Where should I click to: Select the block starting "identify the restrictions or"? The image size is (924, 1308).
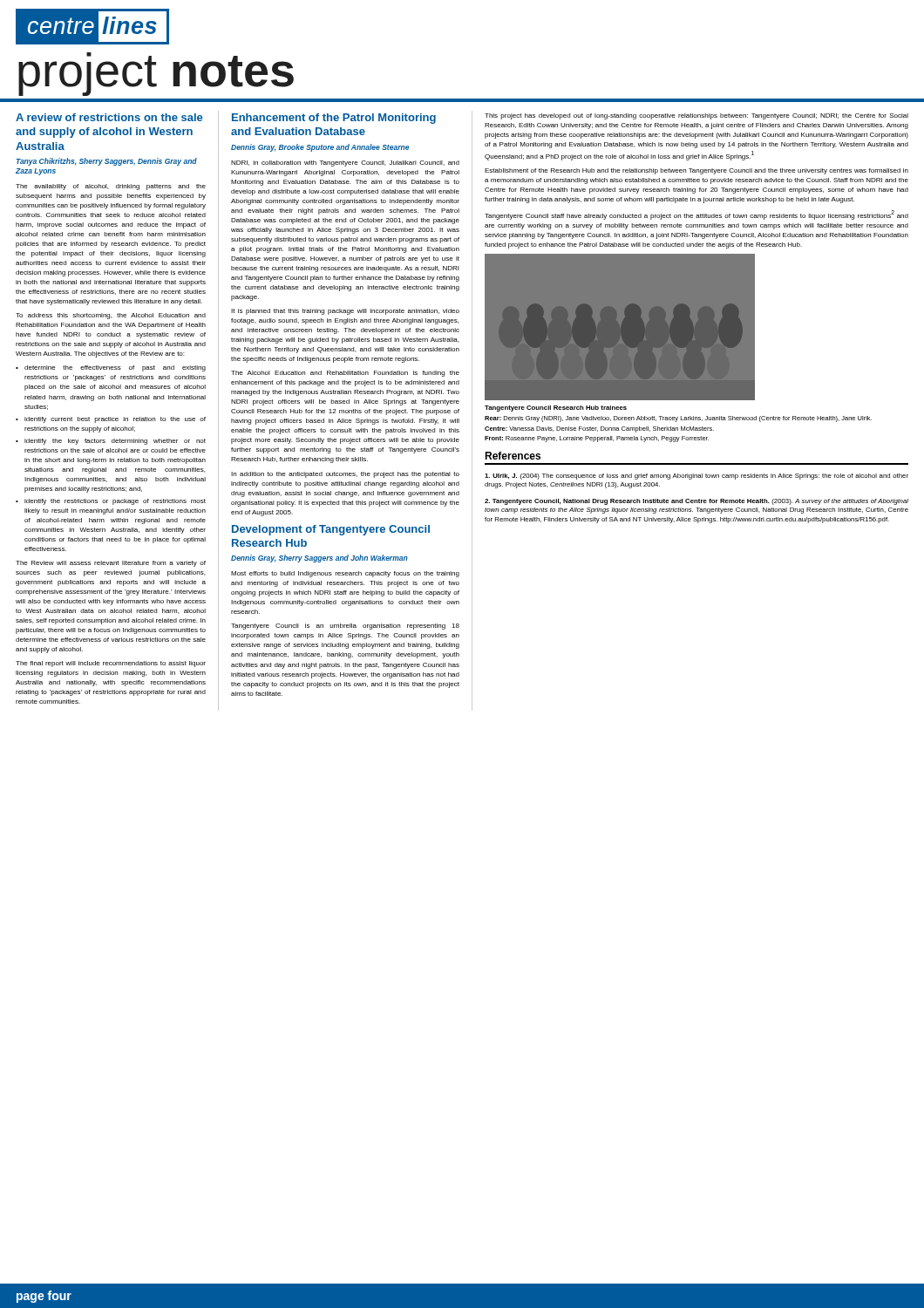115,525
